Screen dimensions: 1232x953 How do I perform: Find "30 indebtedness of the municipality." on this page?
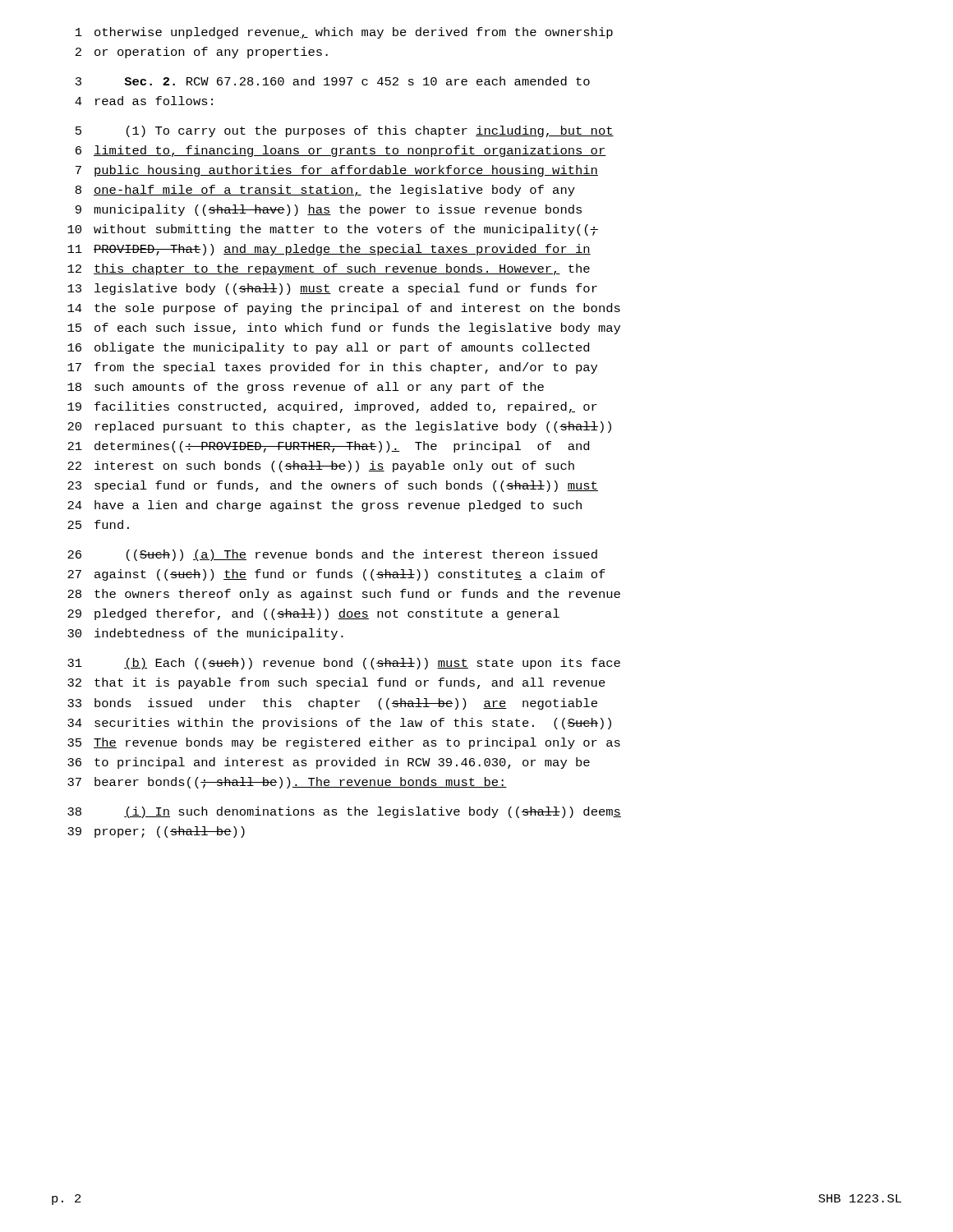(205, 634)
